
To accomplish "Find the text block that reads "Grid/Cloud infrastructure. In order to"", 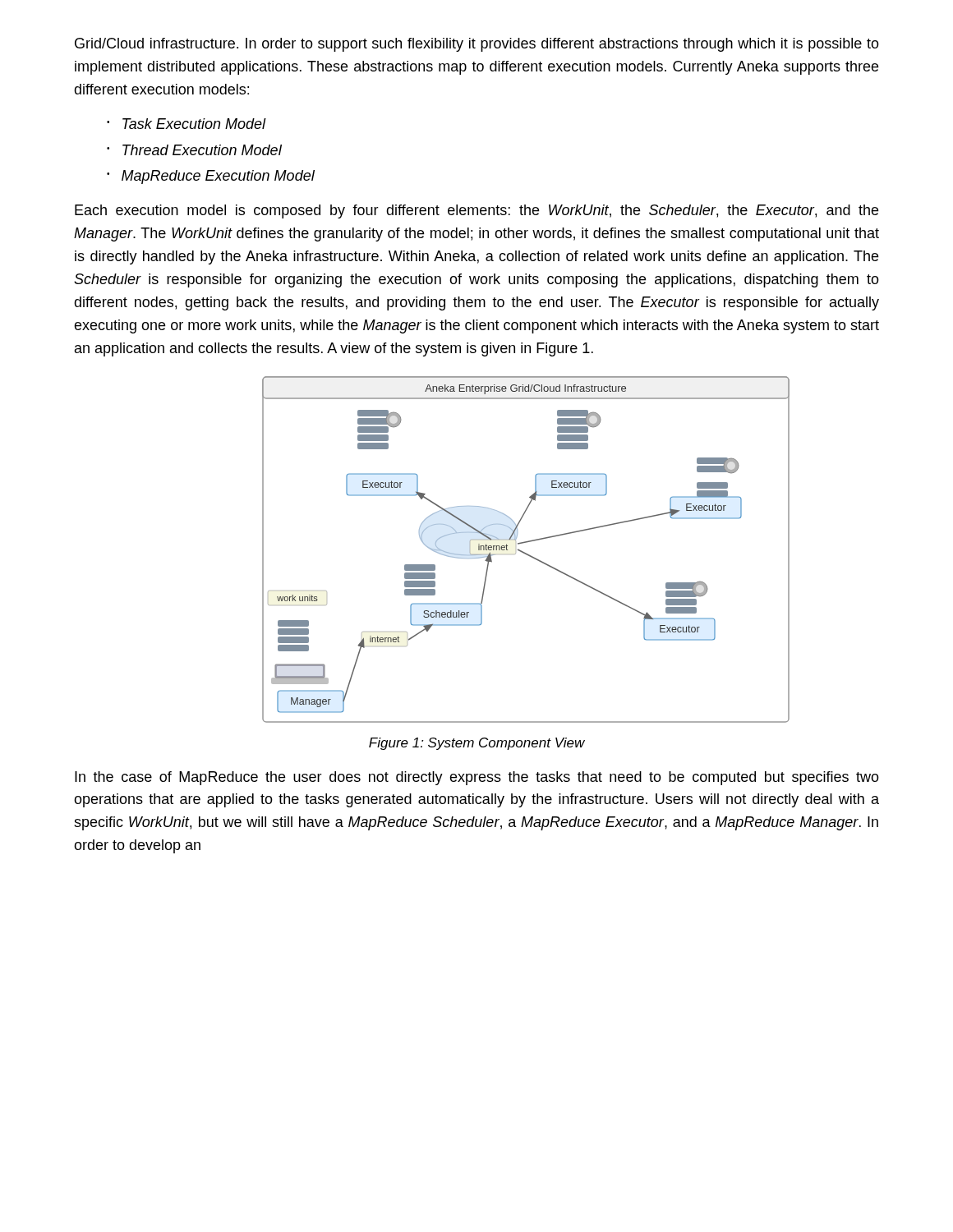I will coord(476,66).
